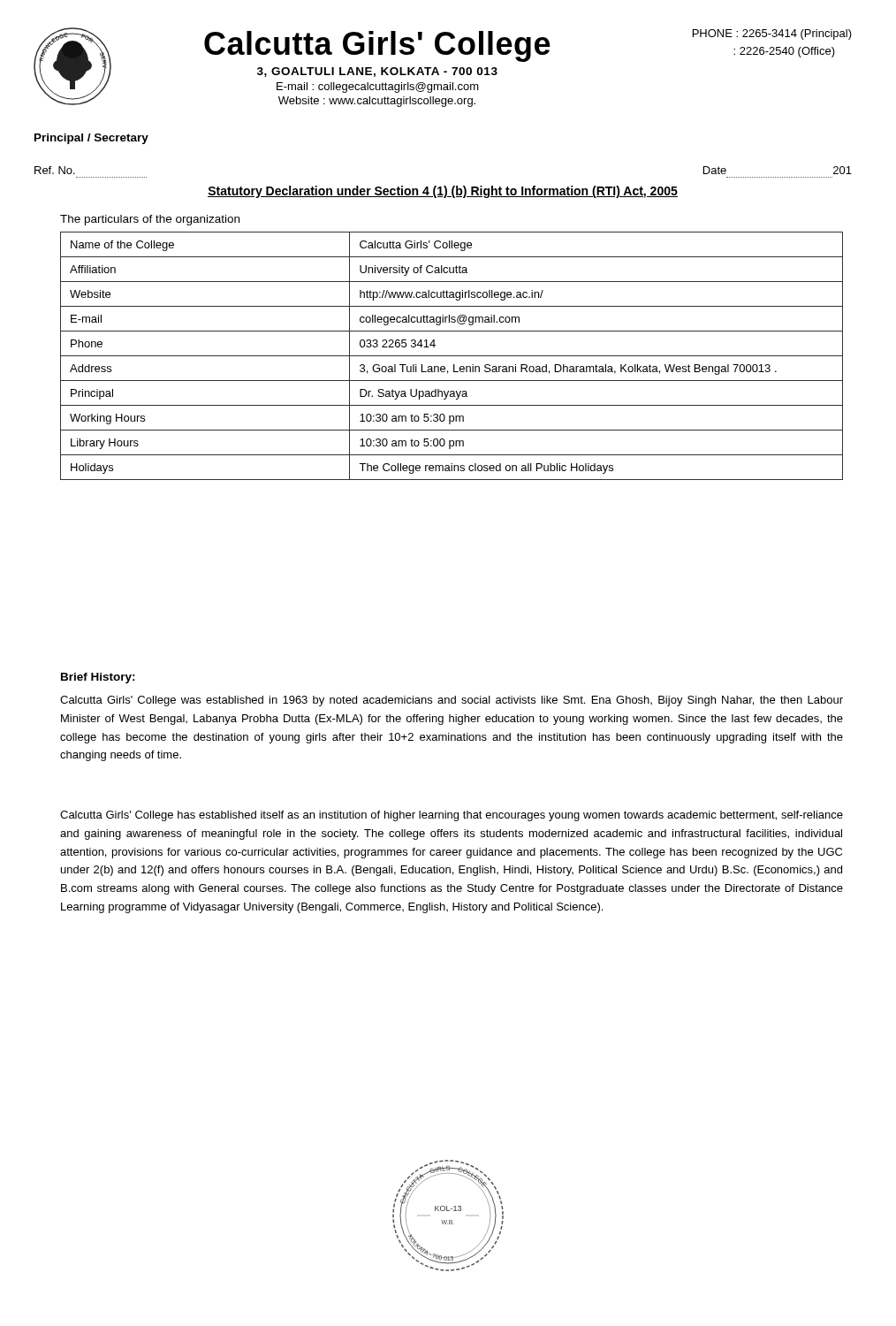Locate the section header with the text "Brief History:"
Viewport: 896px width, 1326px height.
pos(98,677)
